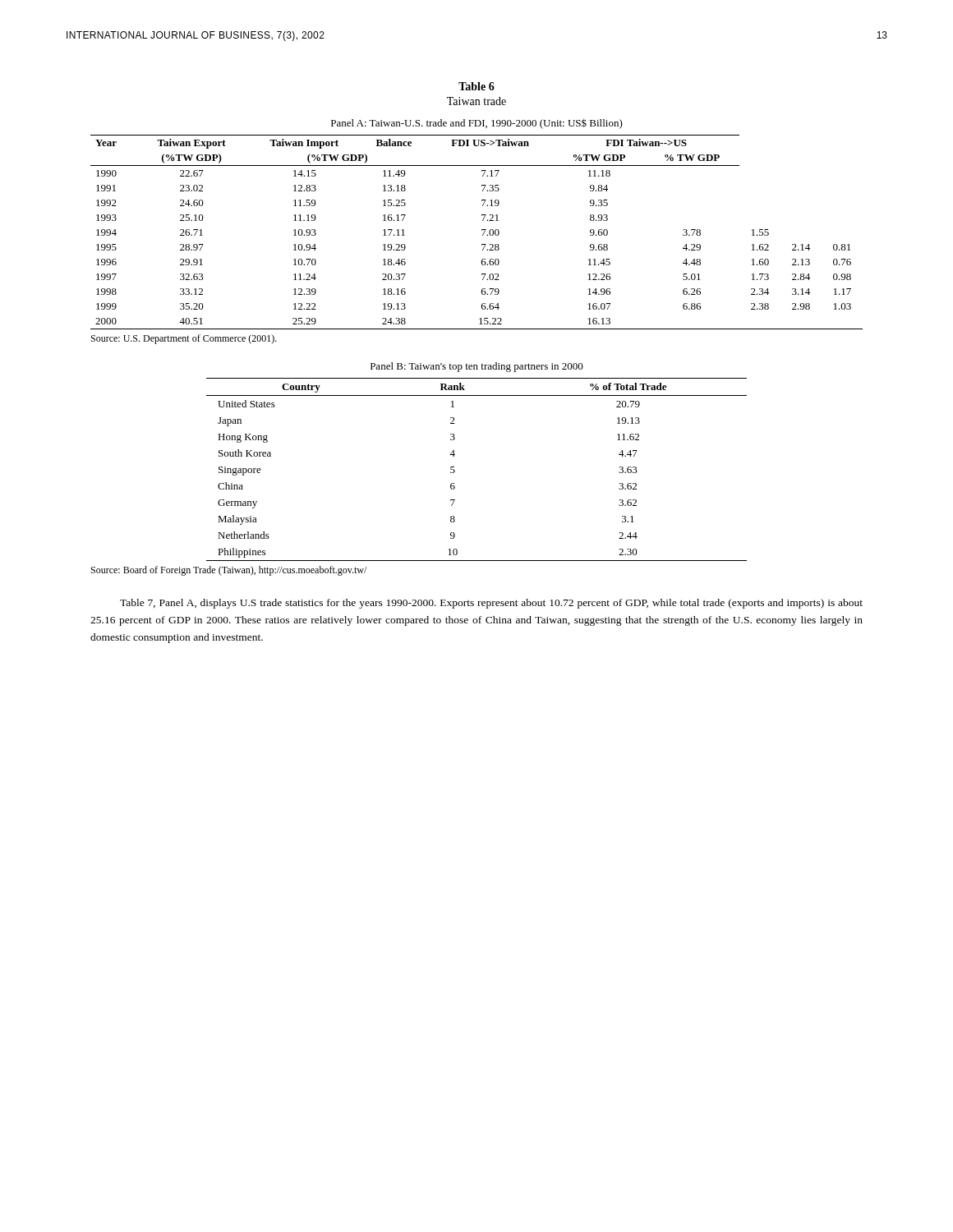Locate the text starting "Source: Board of Foreign Trade (Taiwan), http://cus.moeaboft.gov.tw/"

229,570
